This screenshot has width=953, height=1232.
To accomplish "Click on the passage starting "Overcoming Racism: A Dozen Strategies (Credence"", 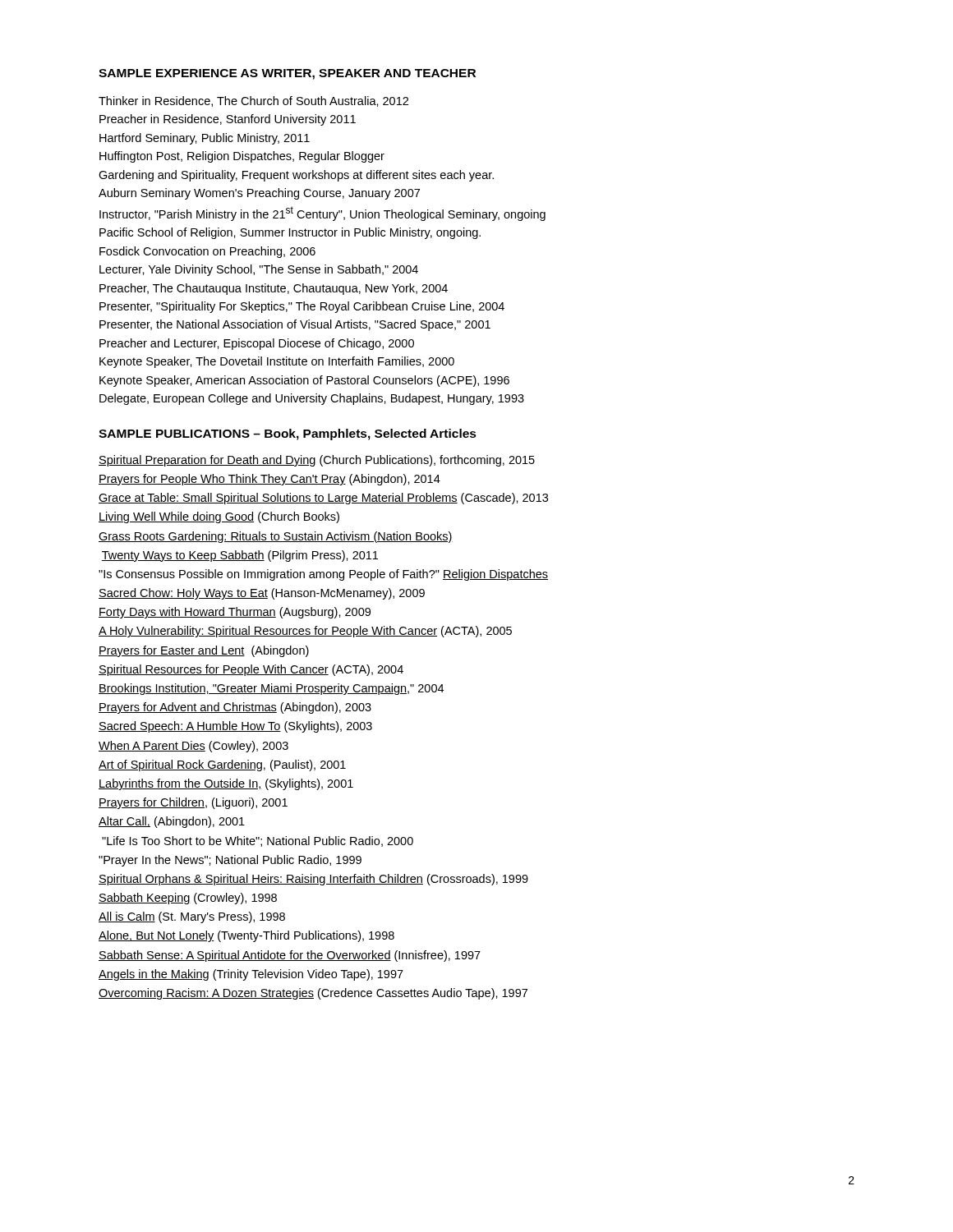I will 313,993.
